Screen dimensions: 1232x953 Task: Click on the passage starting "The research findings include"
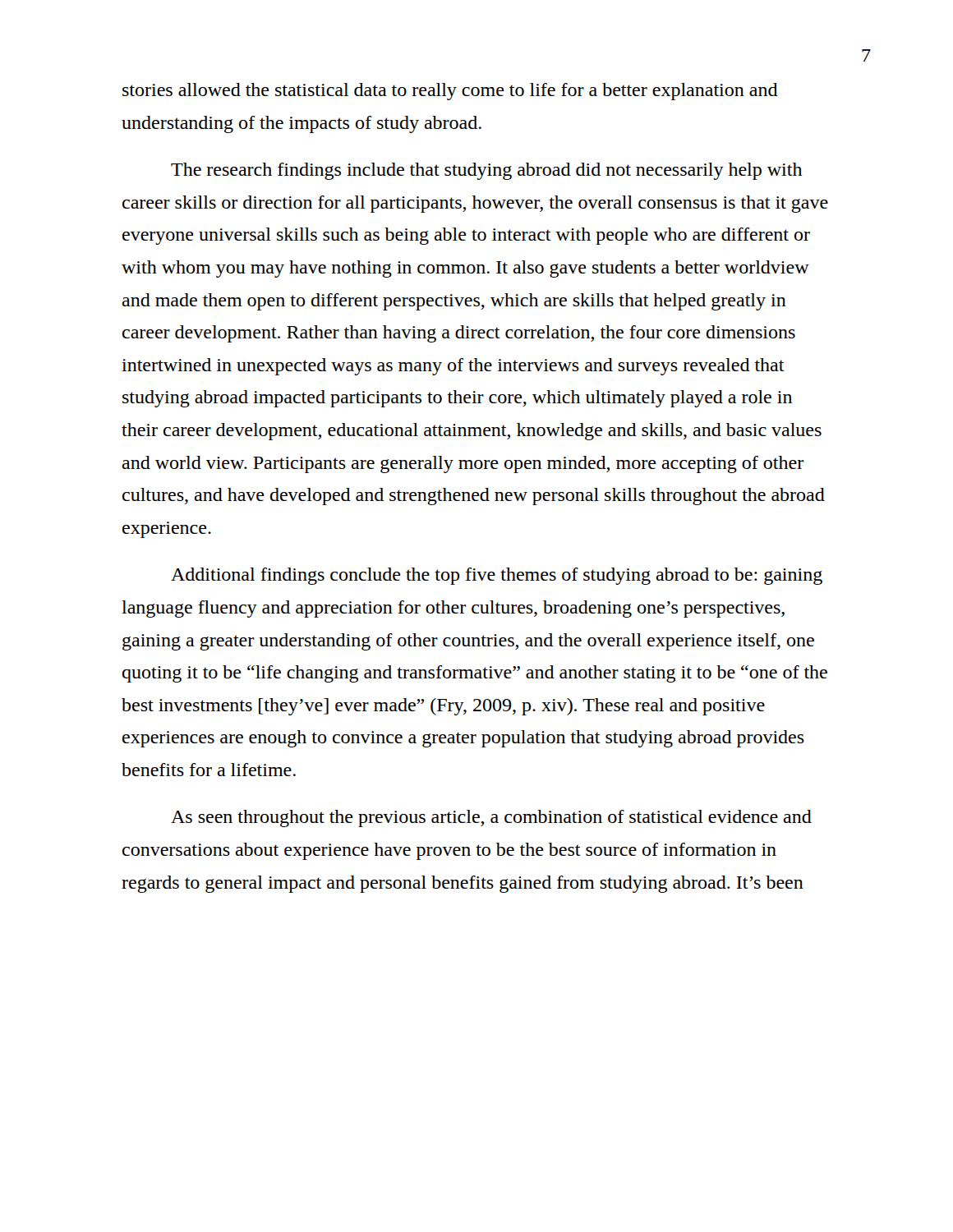476,349
